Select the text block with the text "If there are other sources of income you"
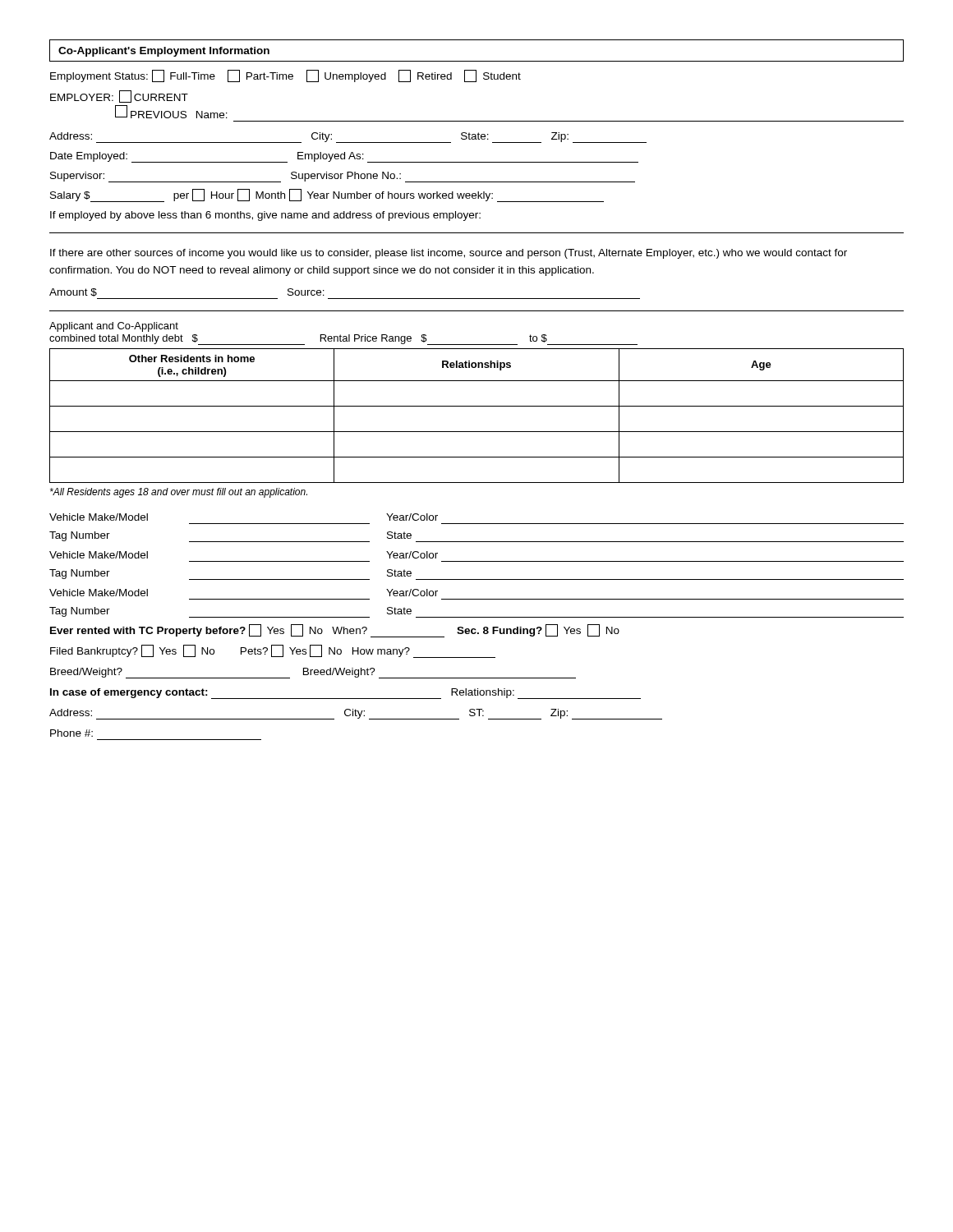Viewport: 953px width, 1232px height. tap(448, 261)
